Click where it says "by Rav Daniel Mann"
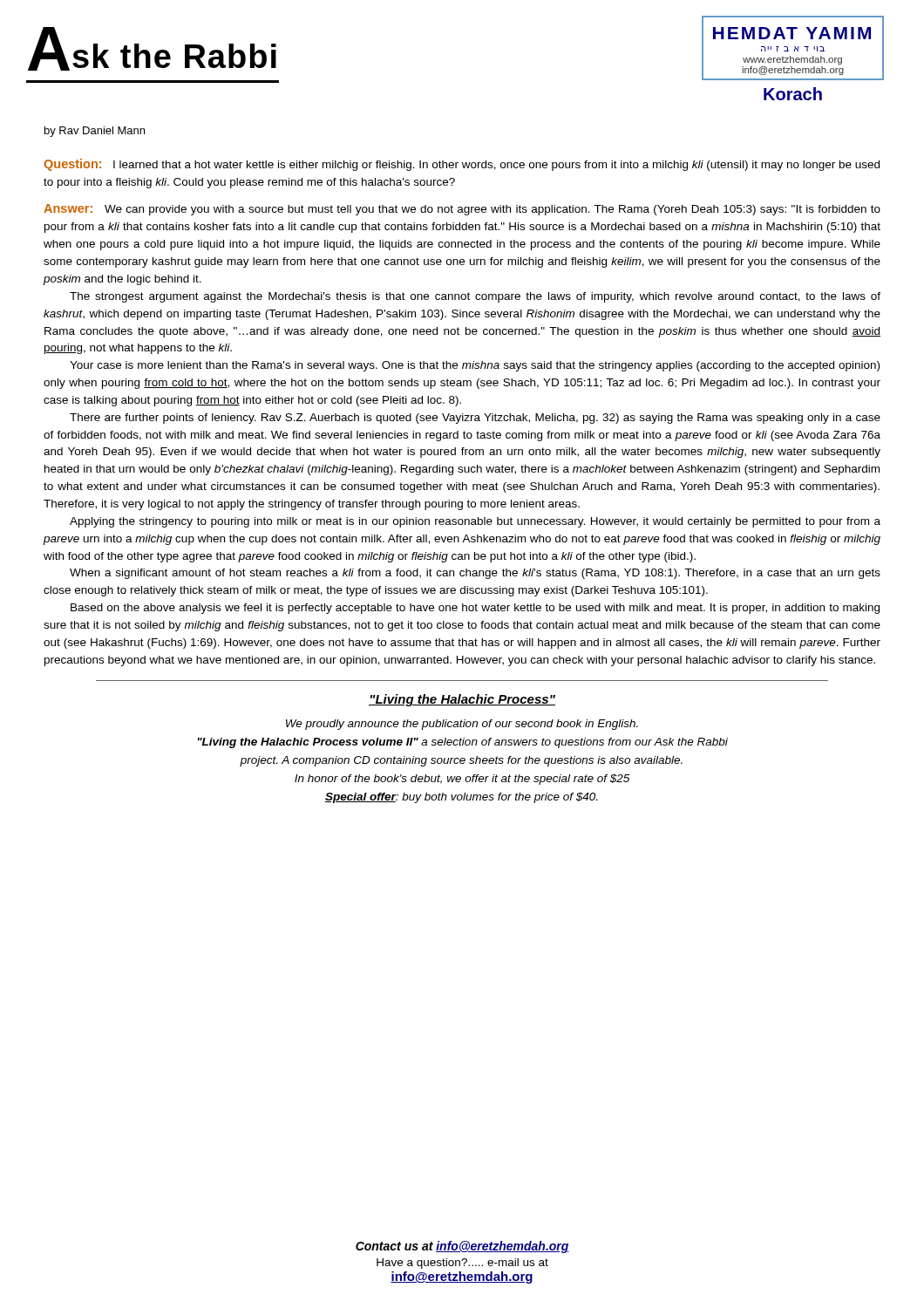This screenshot has width=924, height=1308. click(95, 130)
